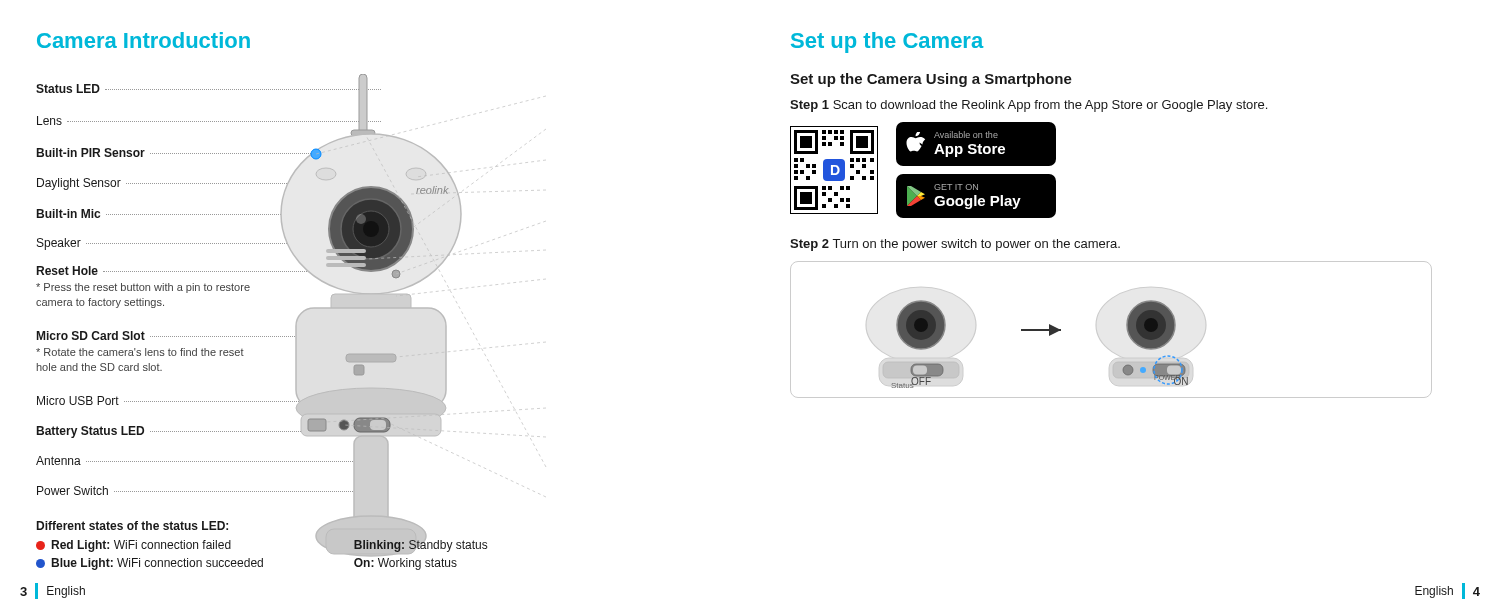Select the title containing "Camera Introduction"
This screenshot has height=609, width=1500.
click(144, 40)
